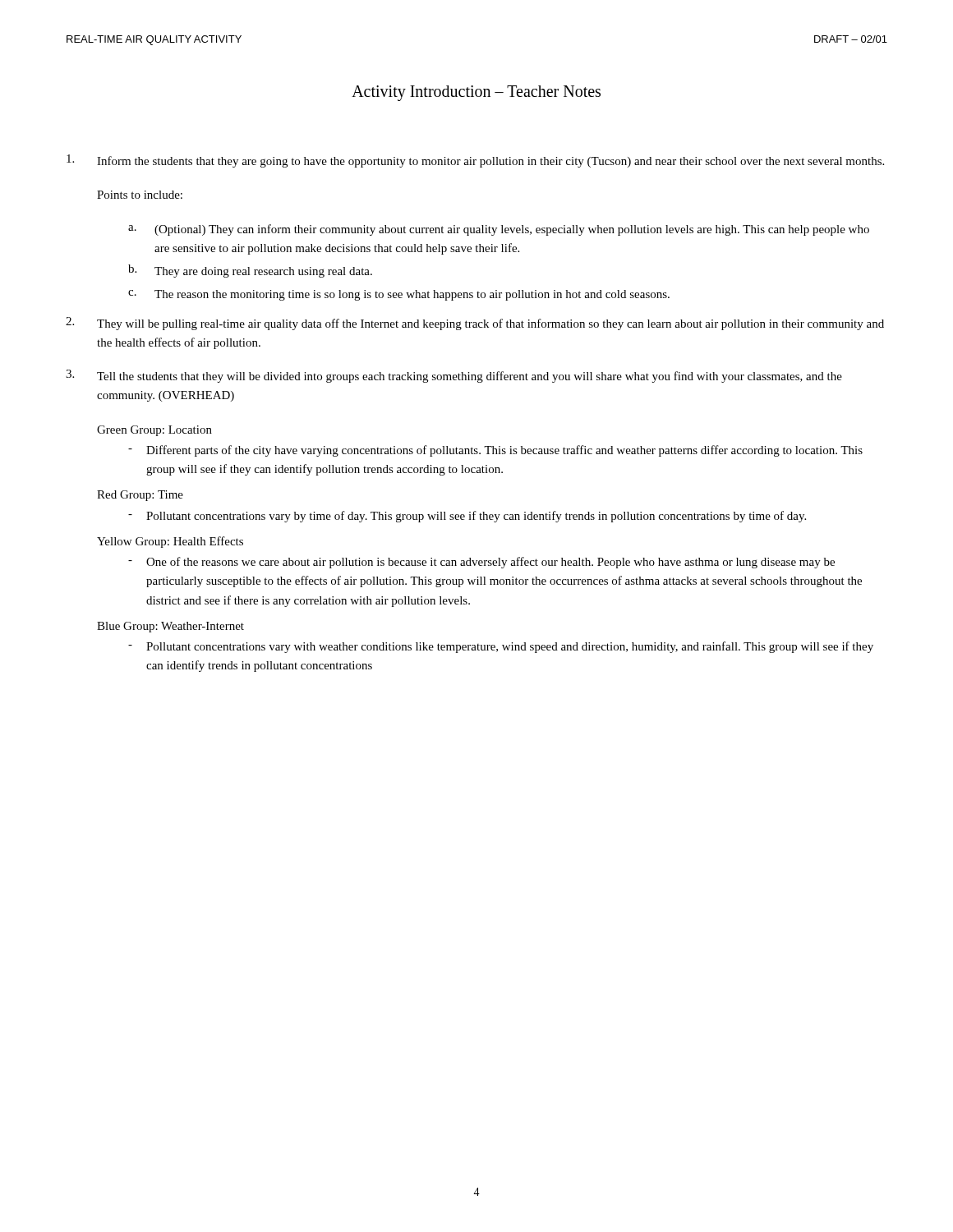Where does it say "Activity Introduction – Teacher Notes"?

coord(476,91)
